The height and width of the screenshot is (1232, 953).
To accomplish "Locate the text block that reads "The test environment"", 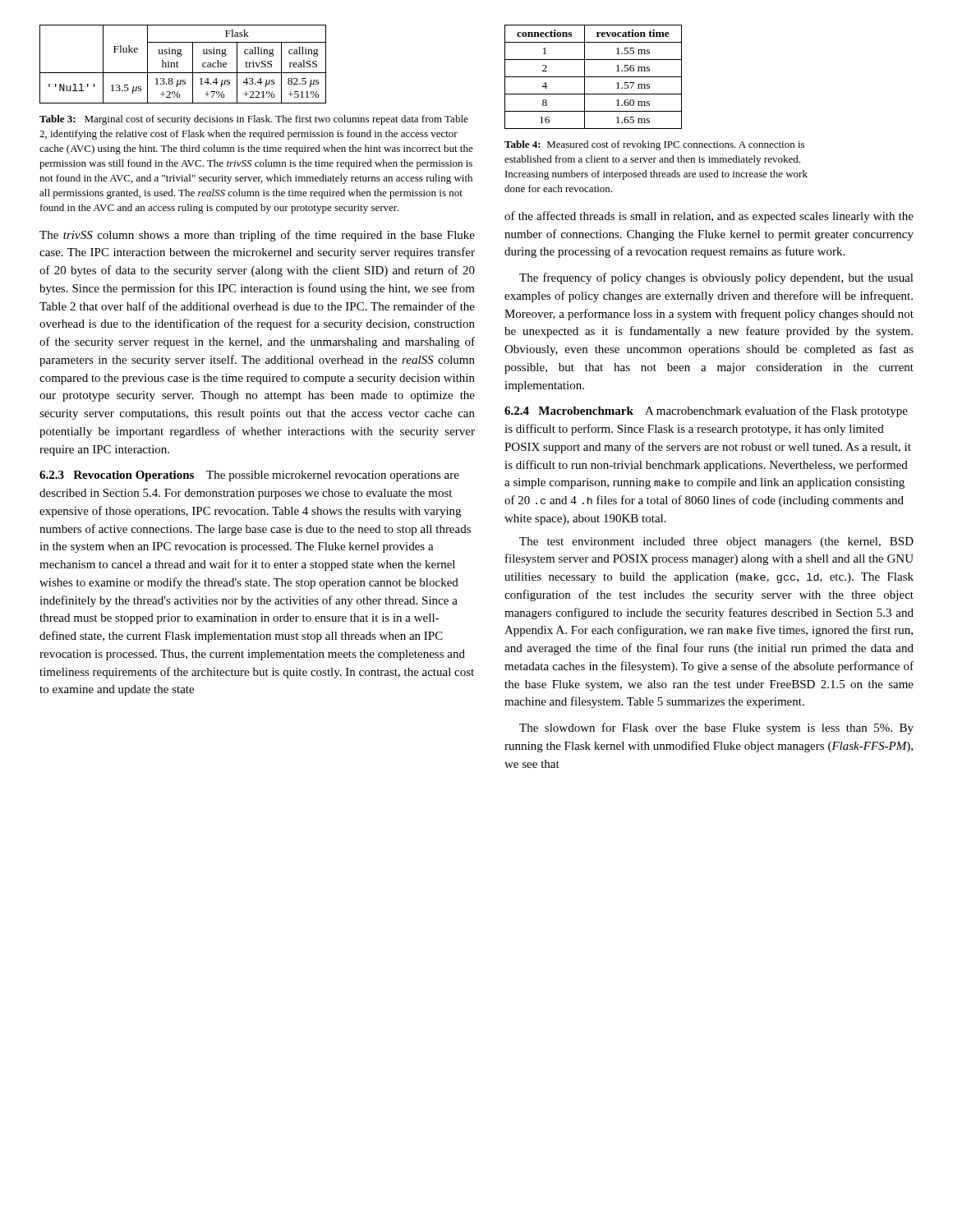I will tap(709, 653).
